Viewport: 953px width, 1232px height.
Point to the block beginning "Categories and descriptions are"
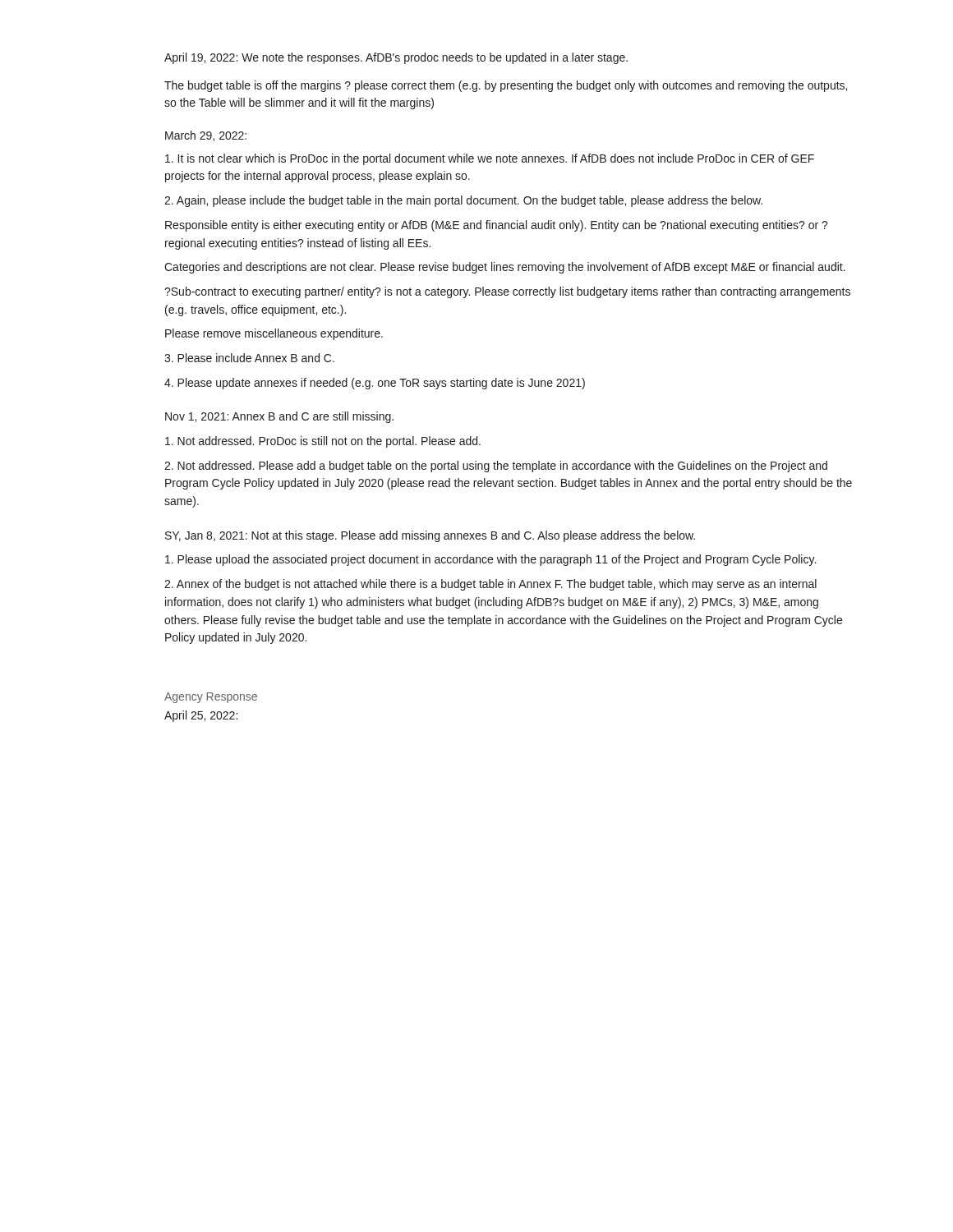pyautogui.click(x=505, y=267)
